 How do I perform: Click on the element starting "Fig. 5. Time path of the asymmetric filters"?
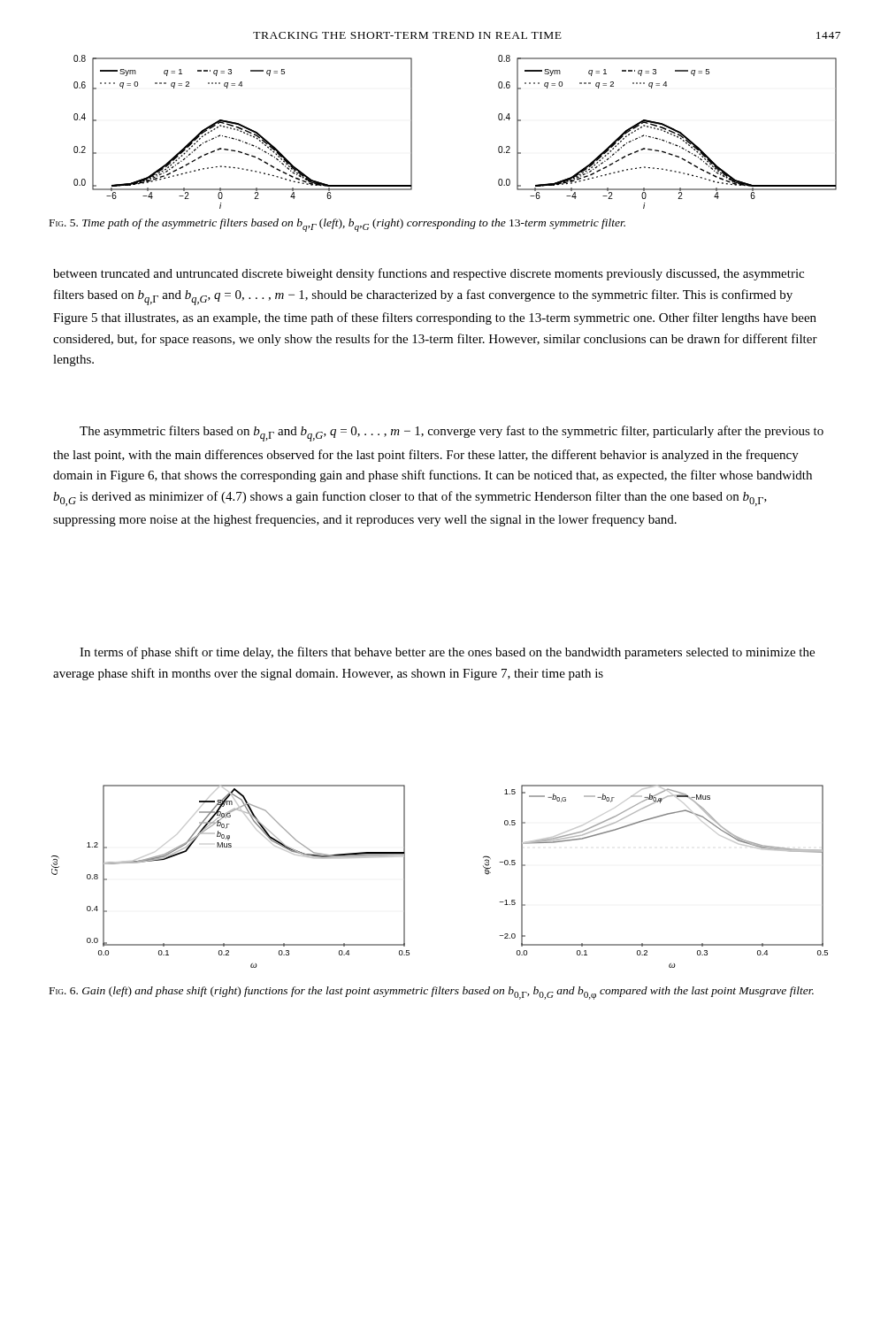pos(338,224)
